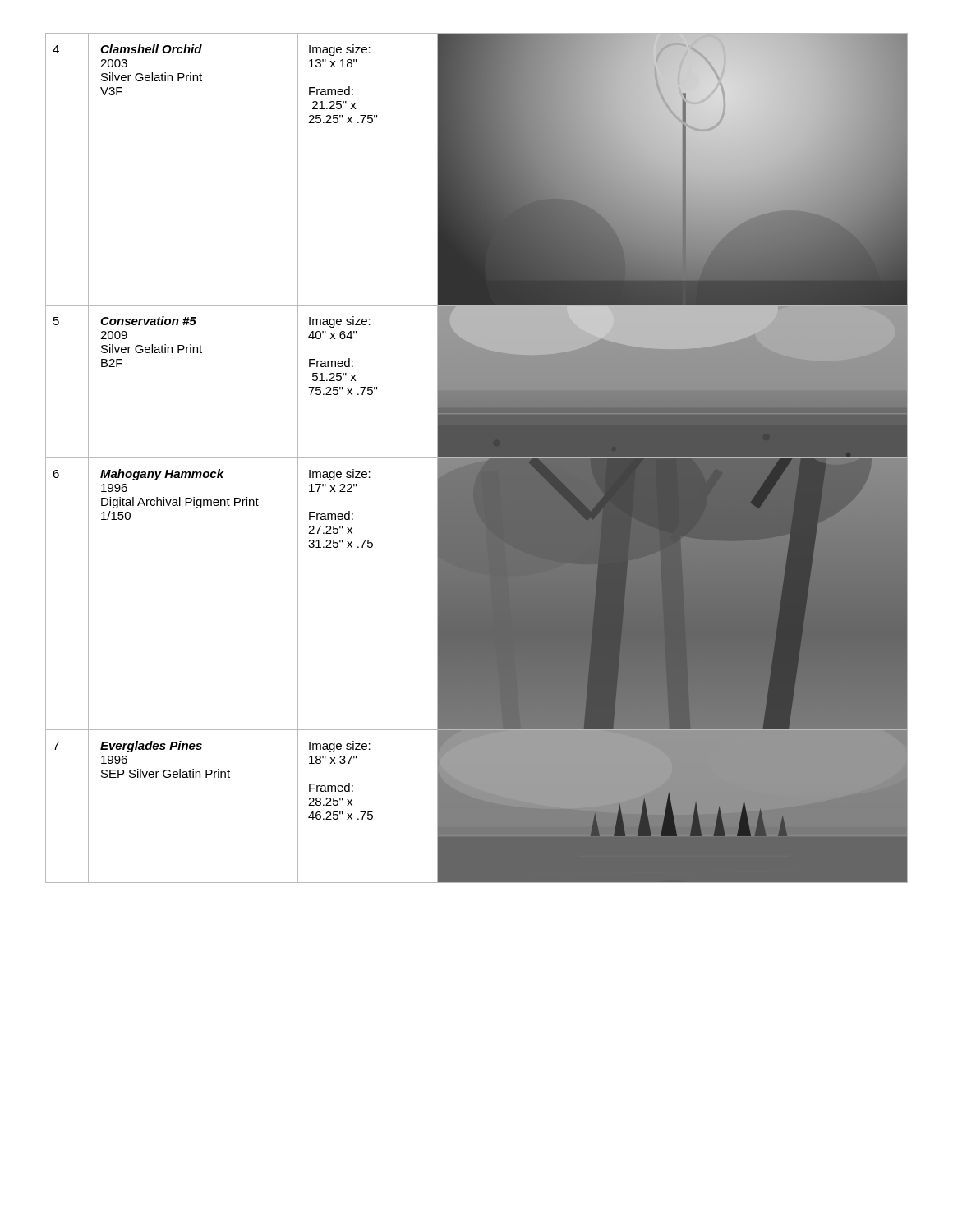Screen dimensions: 1232x953
Task: Navigate to the element starting "Everglades Pines 1996"
Action: 193,759
